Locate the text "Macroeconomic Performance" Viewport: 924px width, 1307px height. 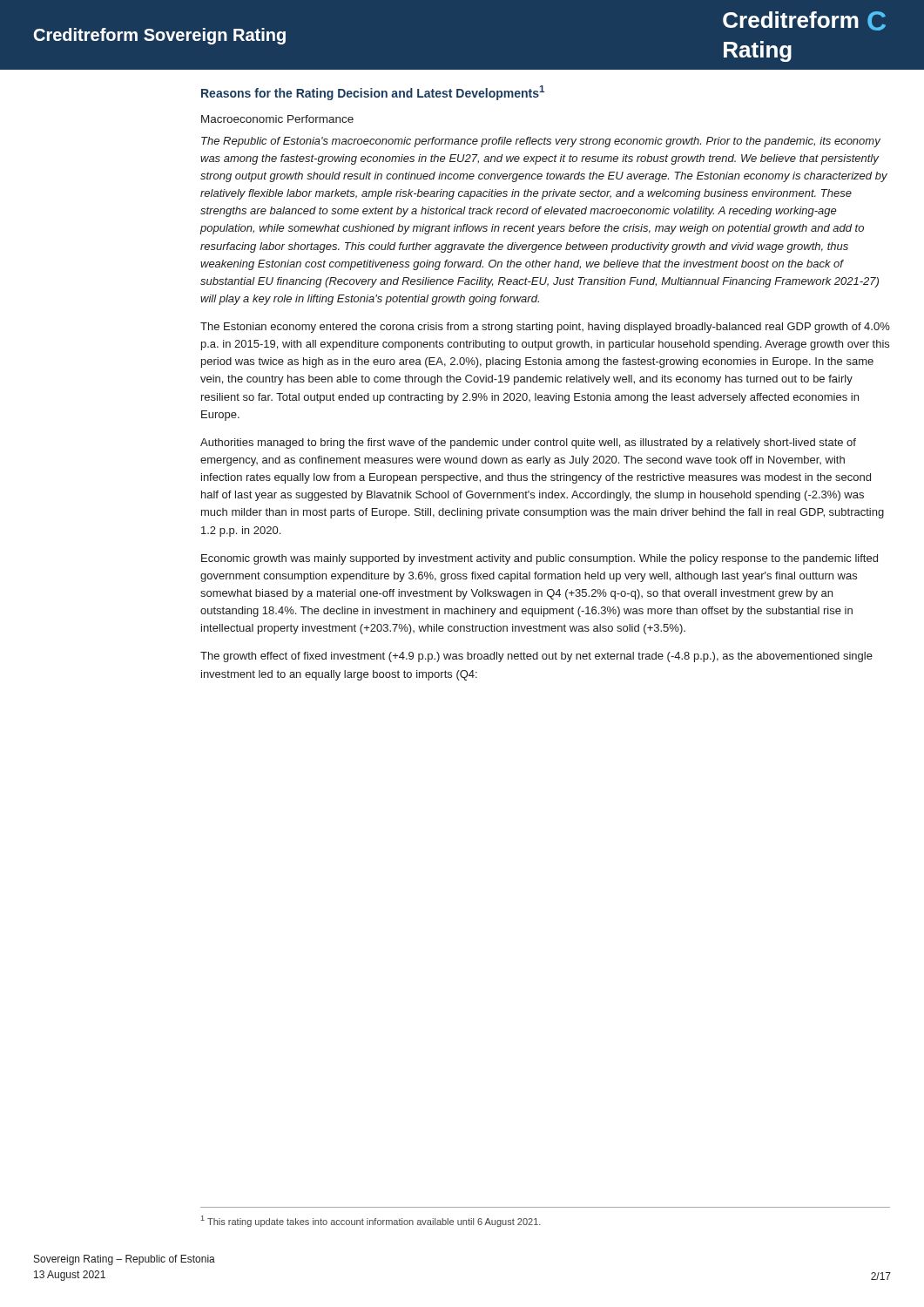tap(277, 119)
